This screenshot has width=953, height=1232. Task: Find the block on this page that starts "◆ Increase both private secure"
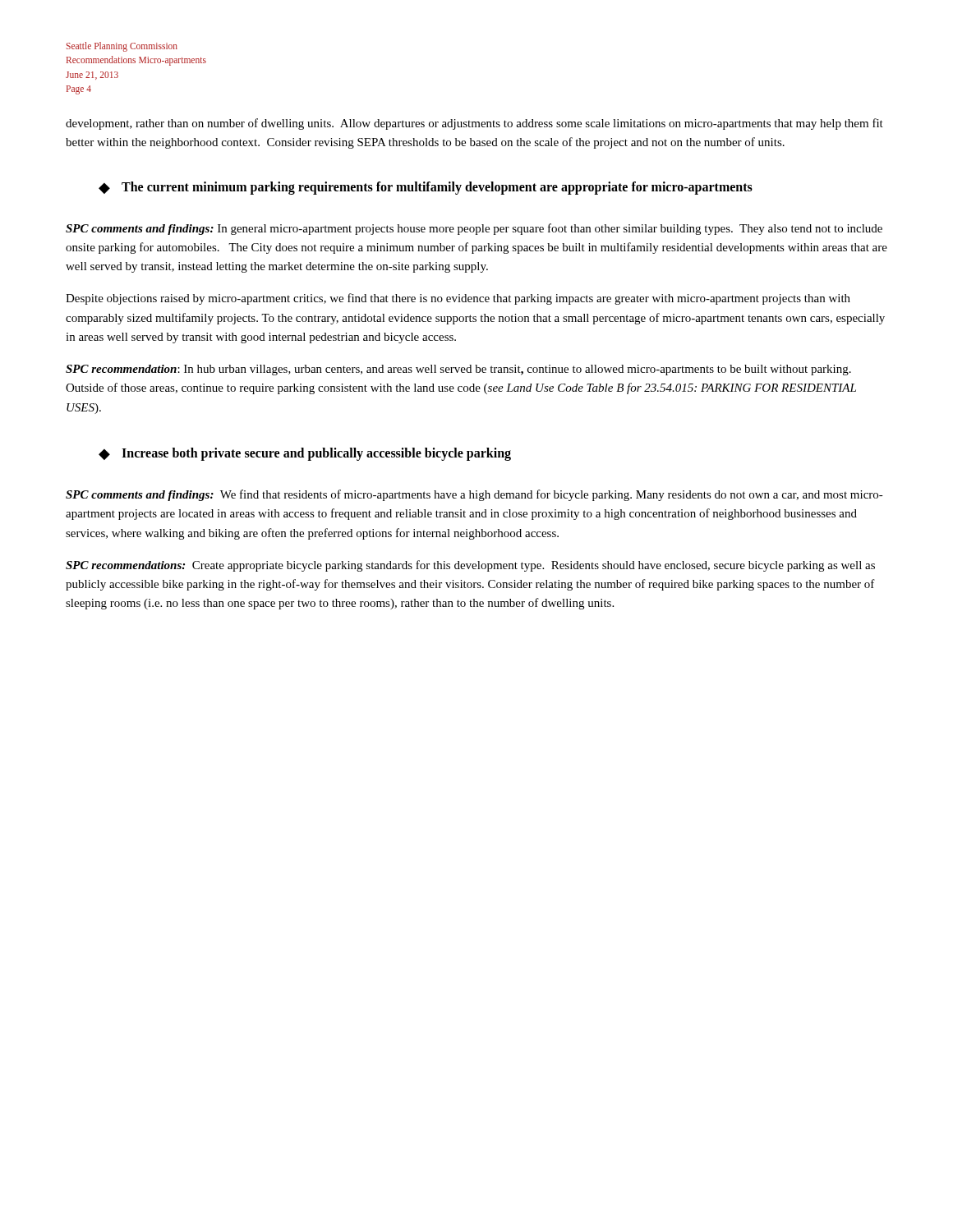tap(305, 453)
